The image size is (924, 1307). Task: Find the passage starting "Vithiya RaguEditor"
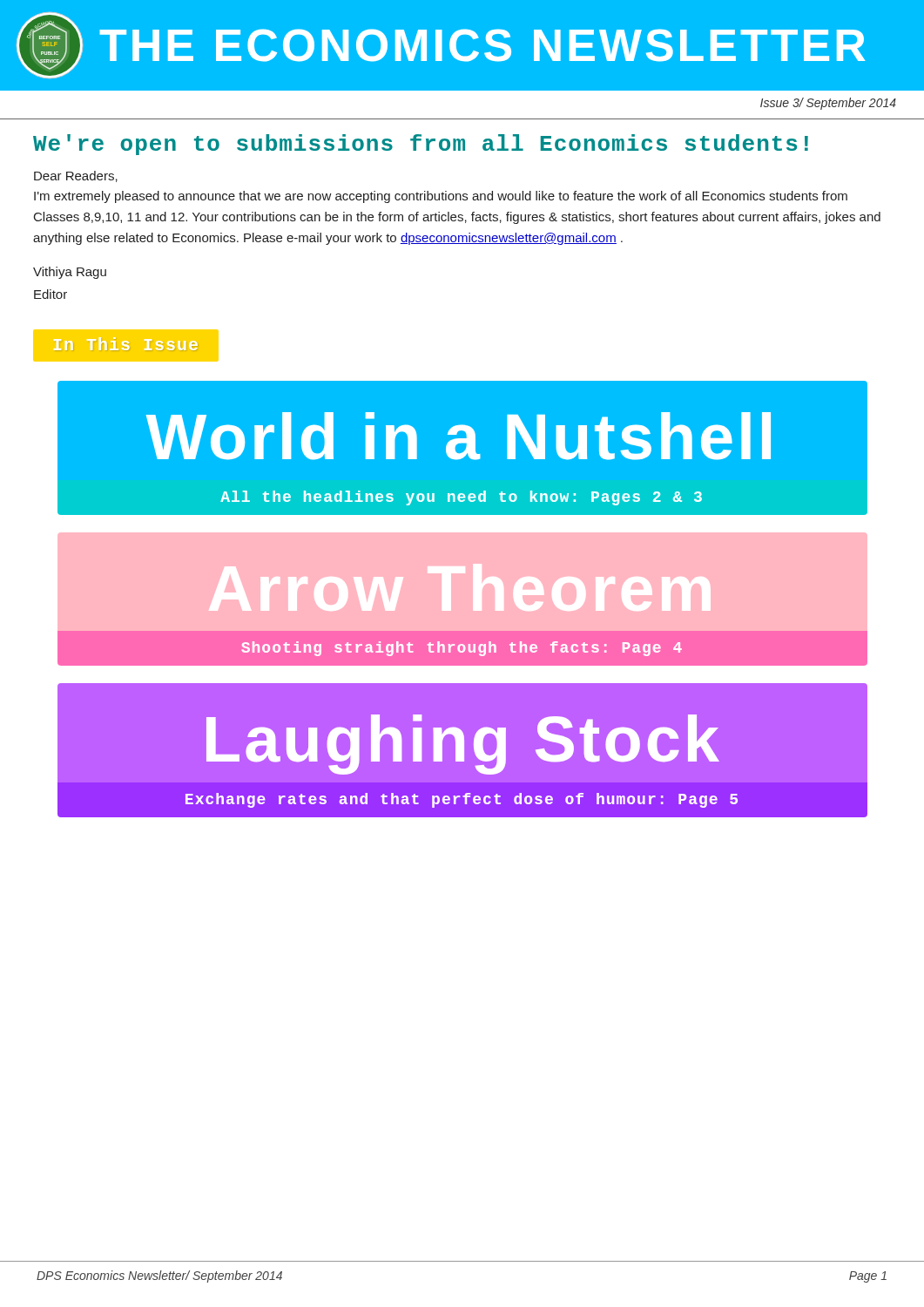point(70,283)
